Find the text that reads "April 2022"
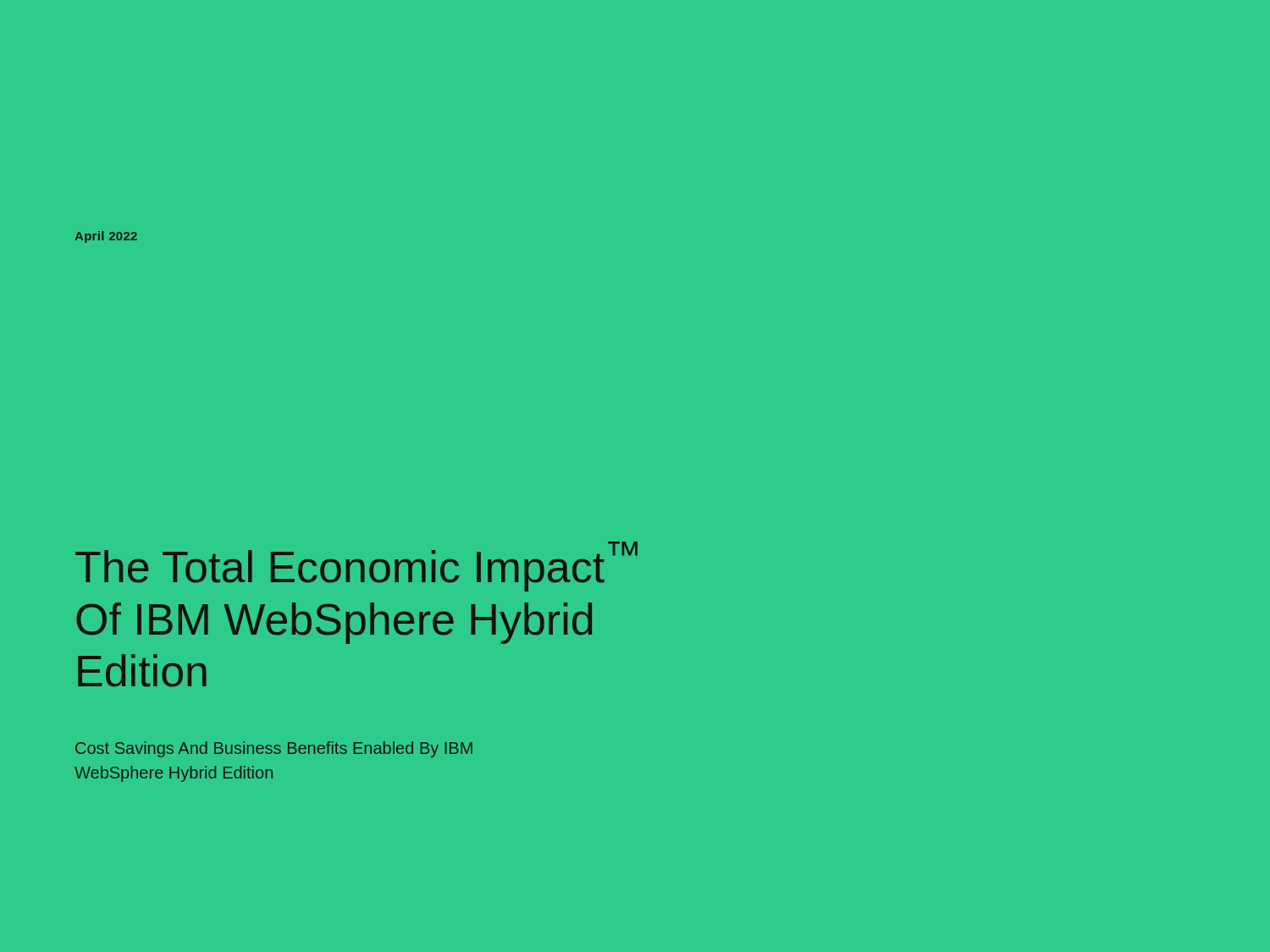 [106, 236]
